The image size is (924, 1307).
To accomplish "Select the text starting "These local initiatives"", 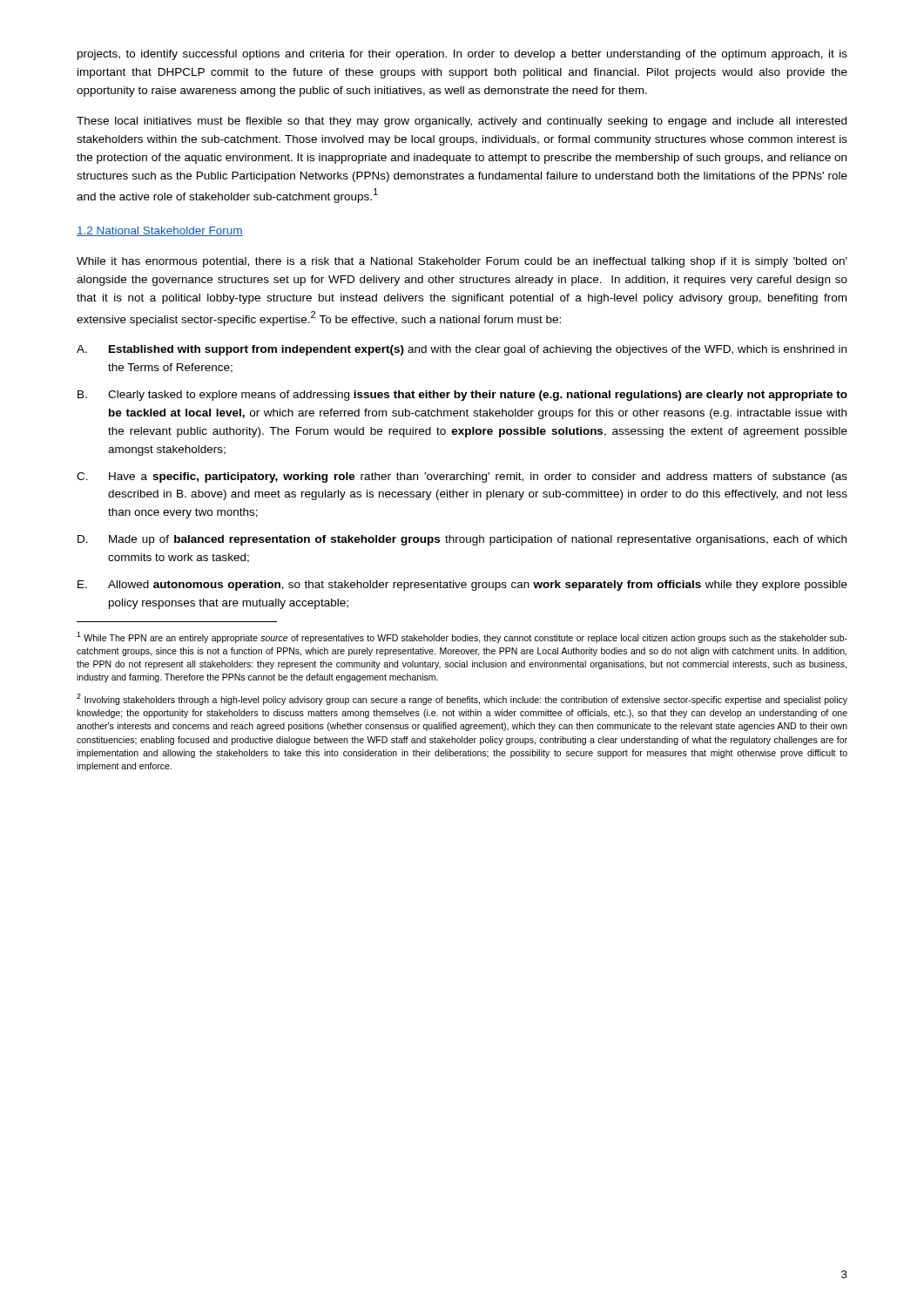I will (462, 159).
